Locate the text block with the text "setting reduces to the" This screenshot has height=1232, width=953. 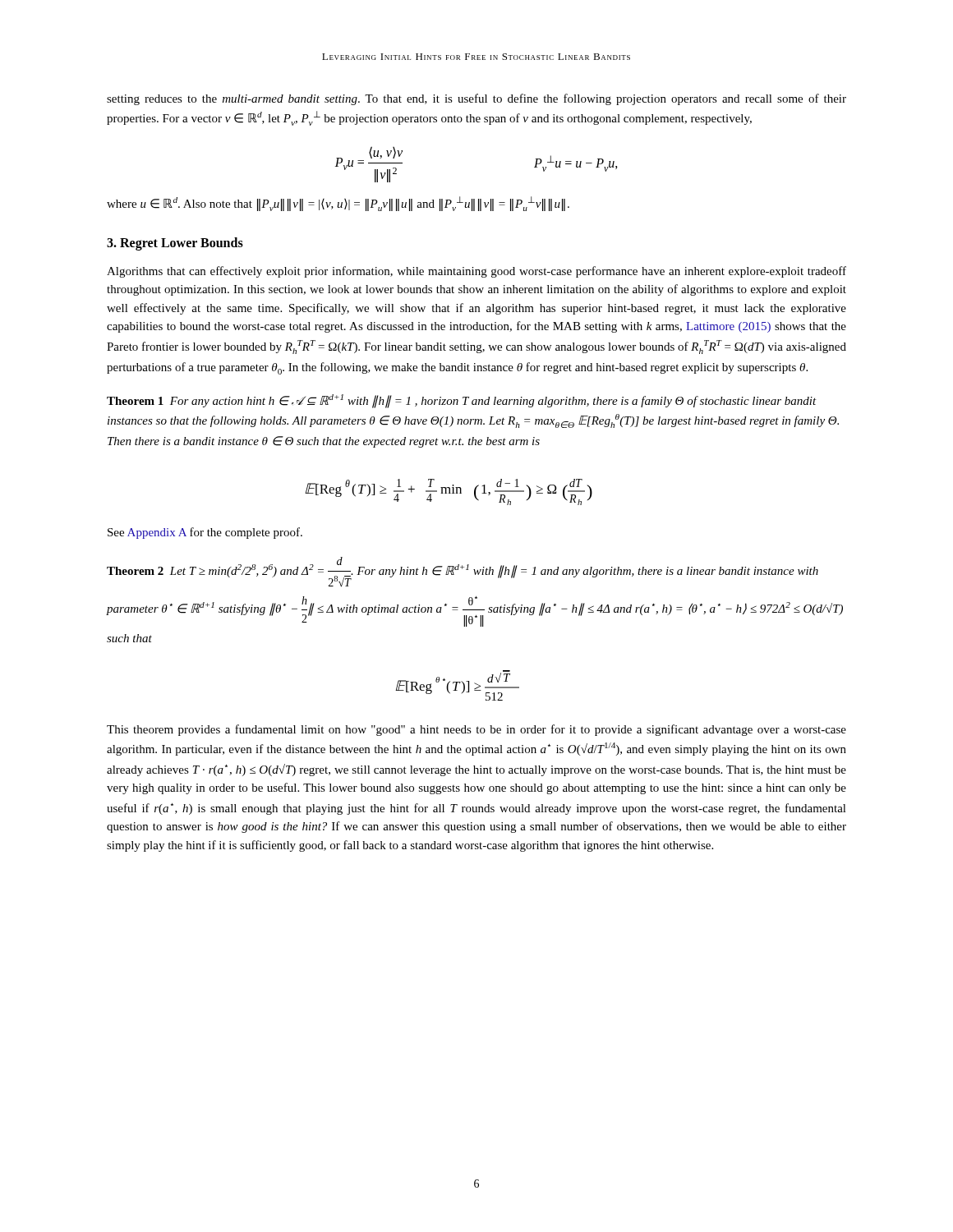476,110
